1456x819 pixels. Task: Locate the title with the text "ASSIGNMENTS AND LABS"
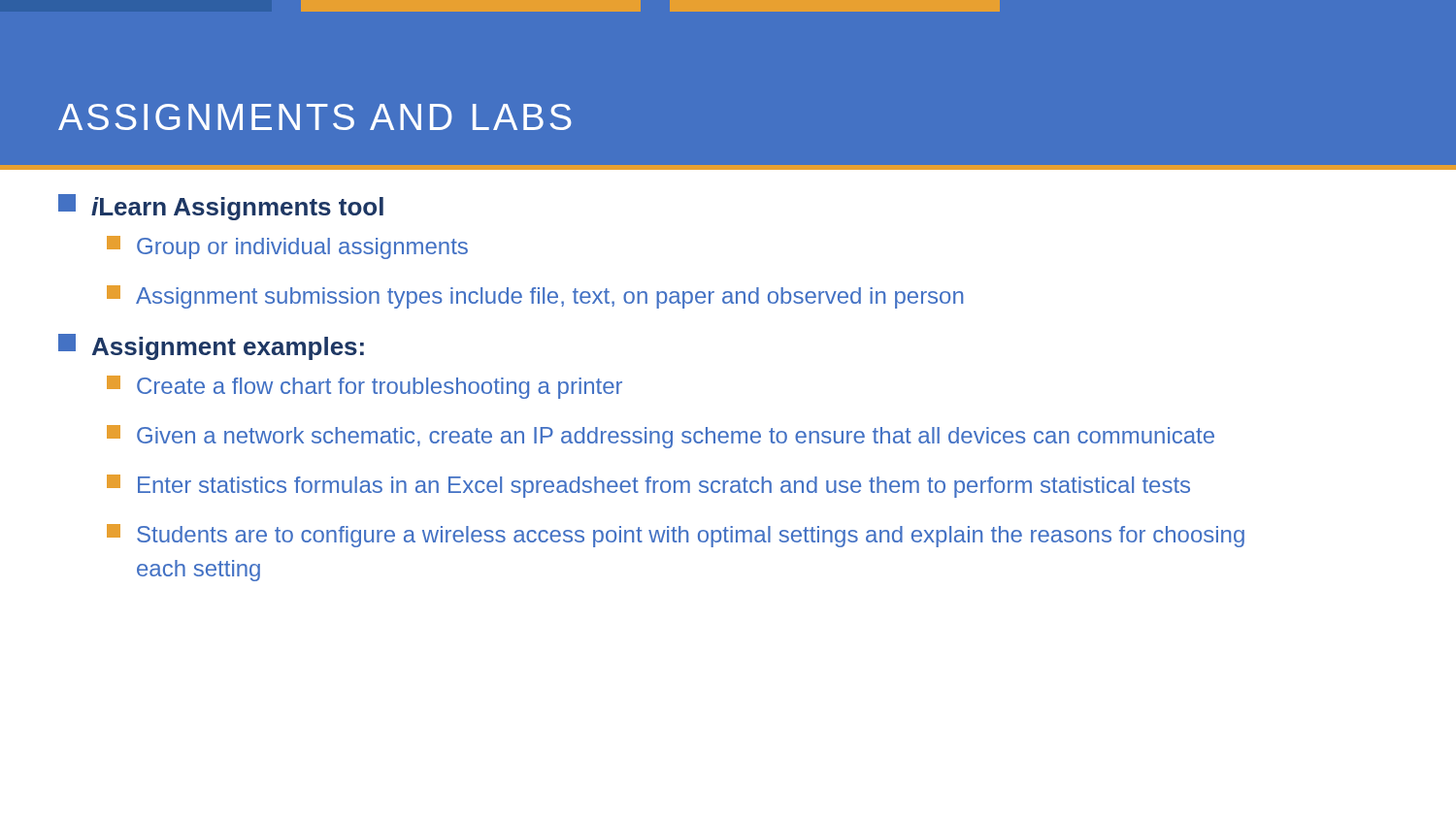pyautogui.click(x=317, y=117)
